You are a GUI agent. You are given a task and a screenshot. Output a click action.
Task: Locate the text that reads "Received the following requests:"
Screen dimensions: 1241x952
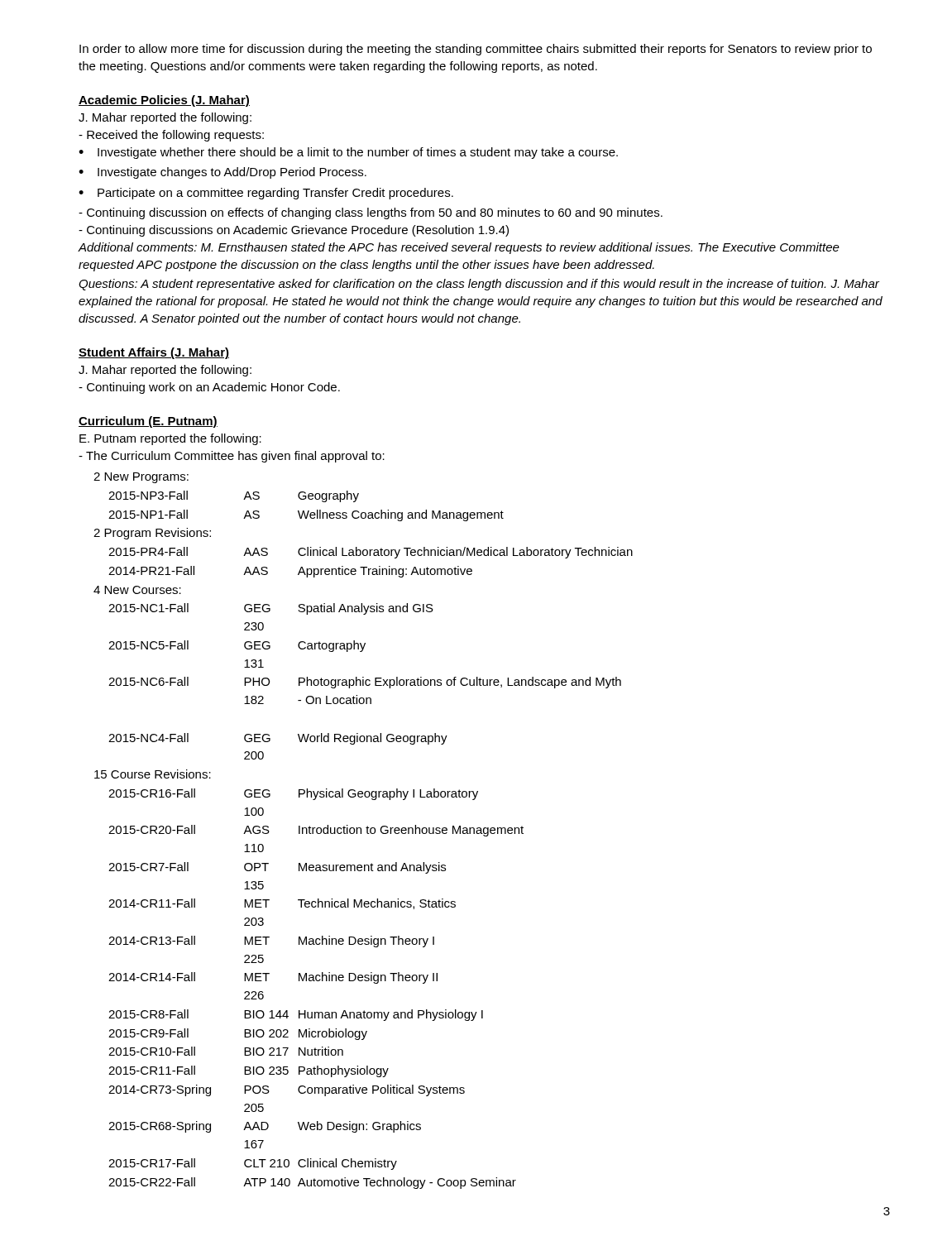click(172, 134)
